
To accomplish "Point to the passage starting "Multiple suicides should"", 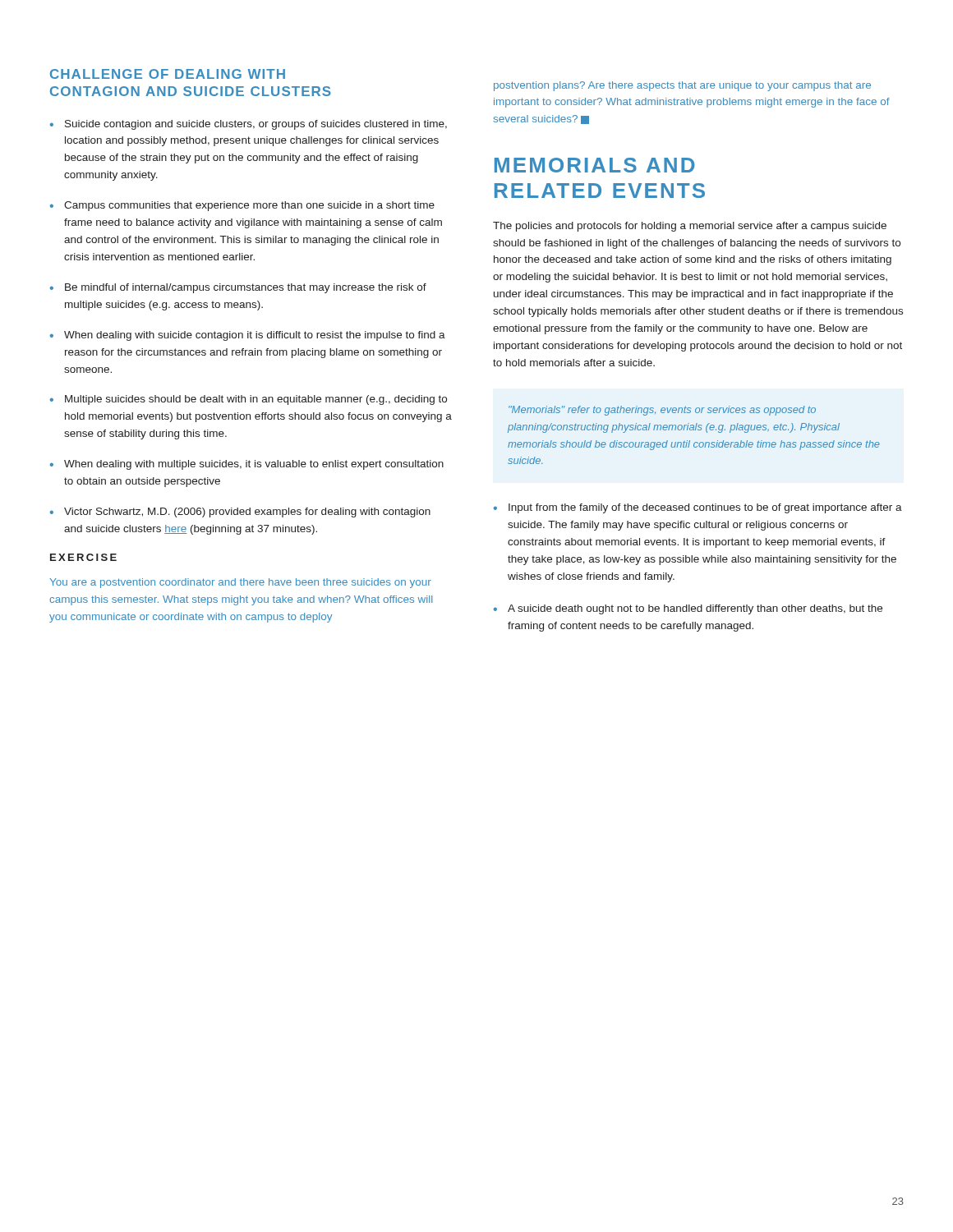I will [258, 416].
